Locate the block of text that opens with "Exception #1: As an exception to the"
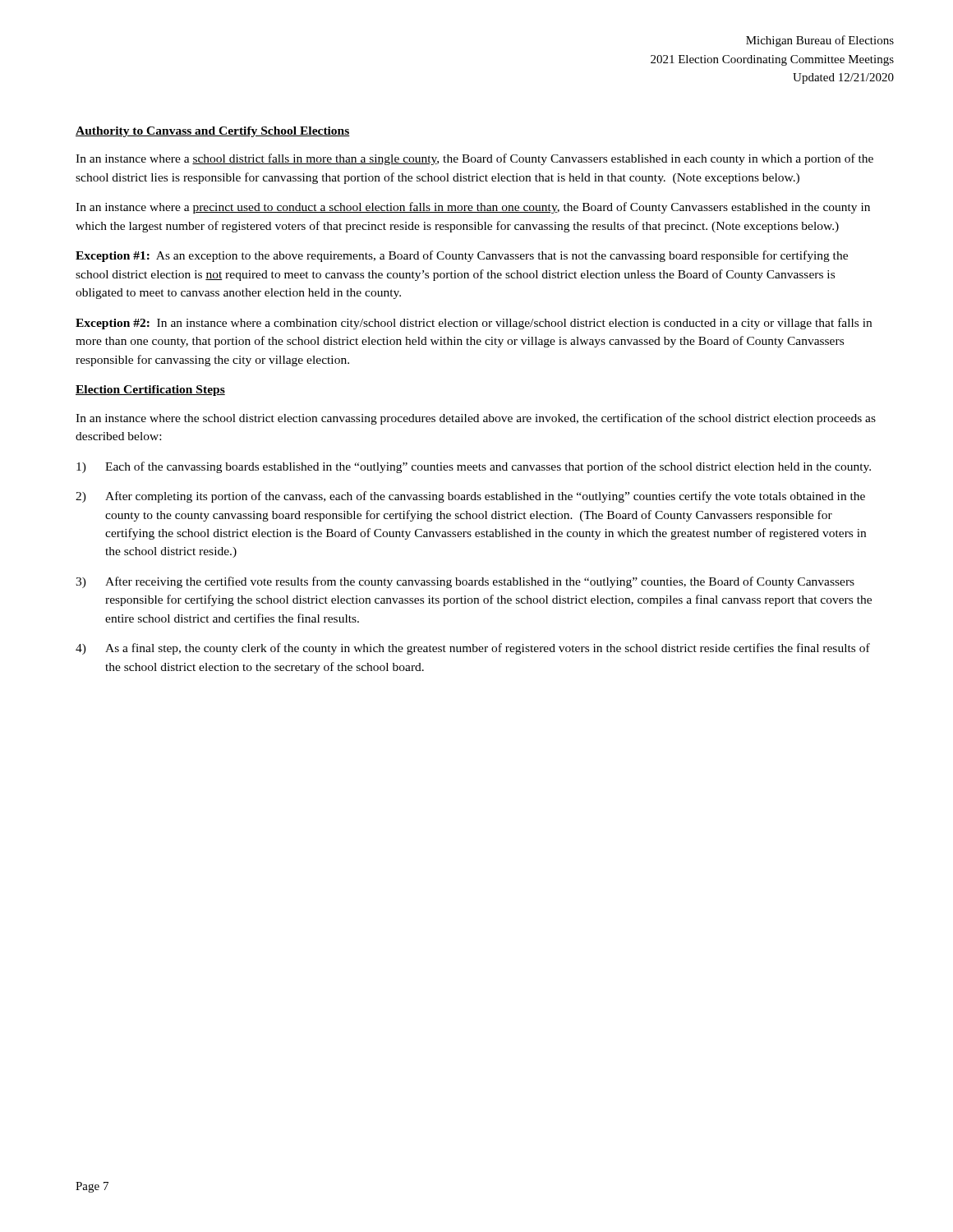953x1232 pixels. [x=462, y=274]
